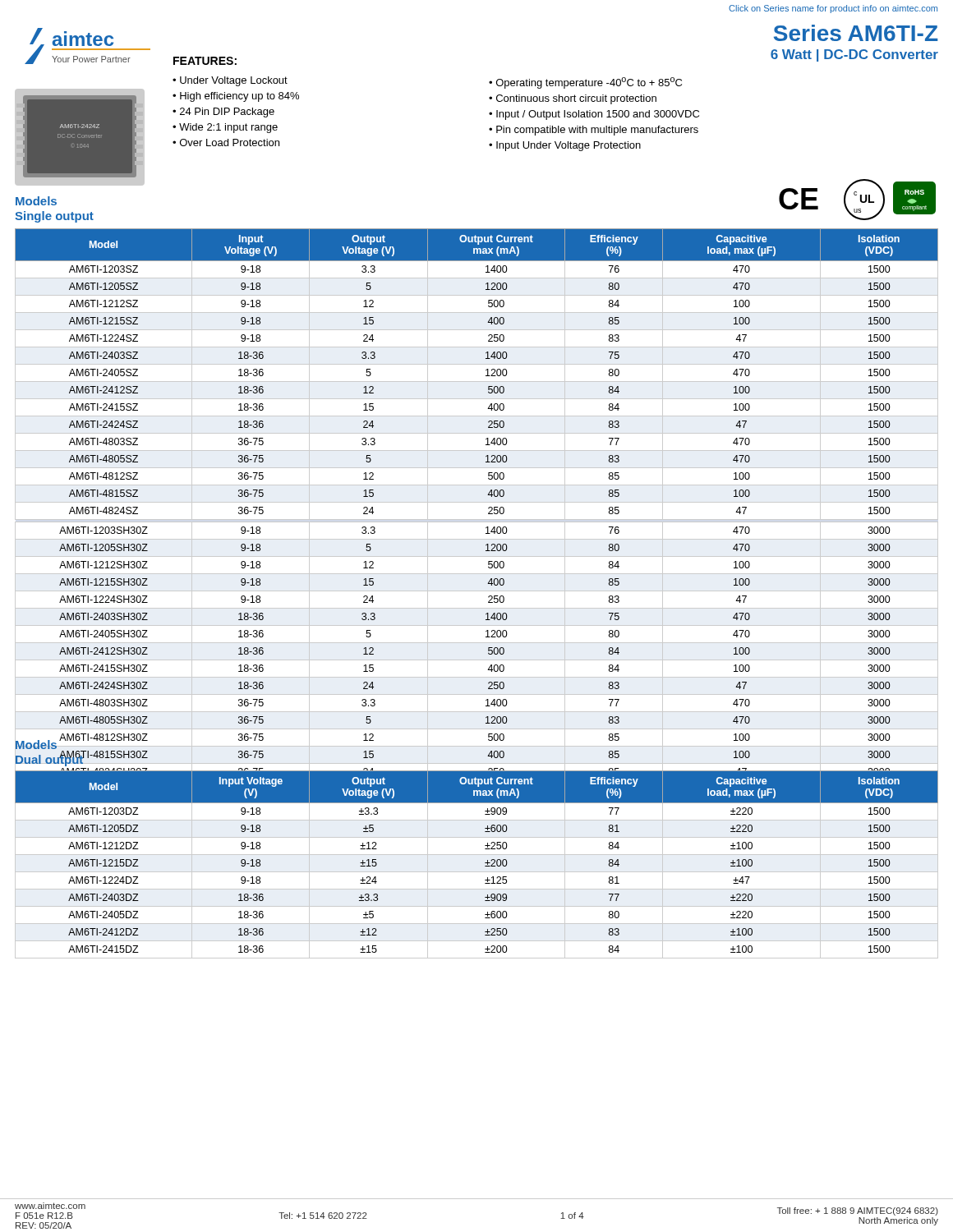Find "Models Dual output" on this page

(49, 752)
